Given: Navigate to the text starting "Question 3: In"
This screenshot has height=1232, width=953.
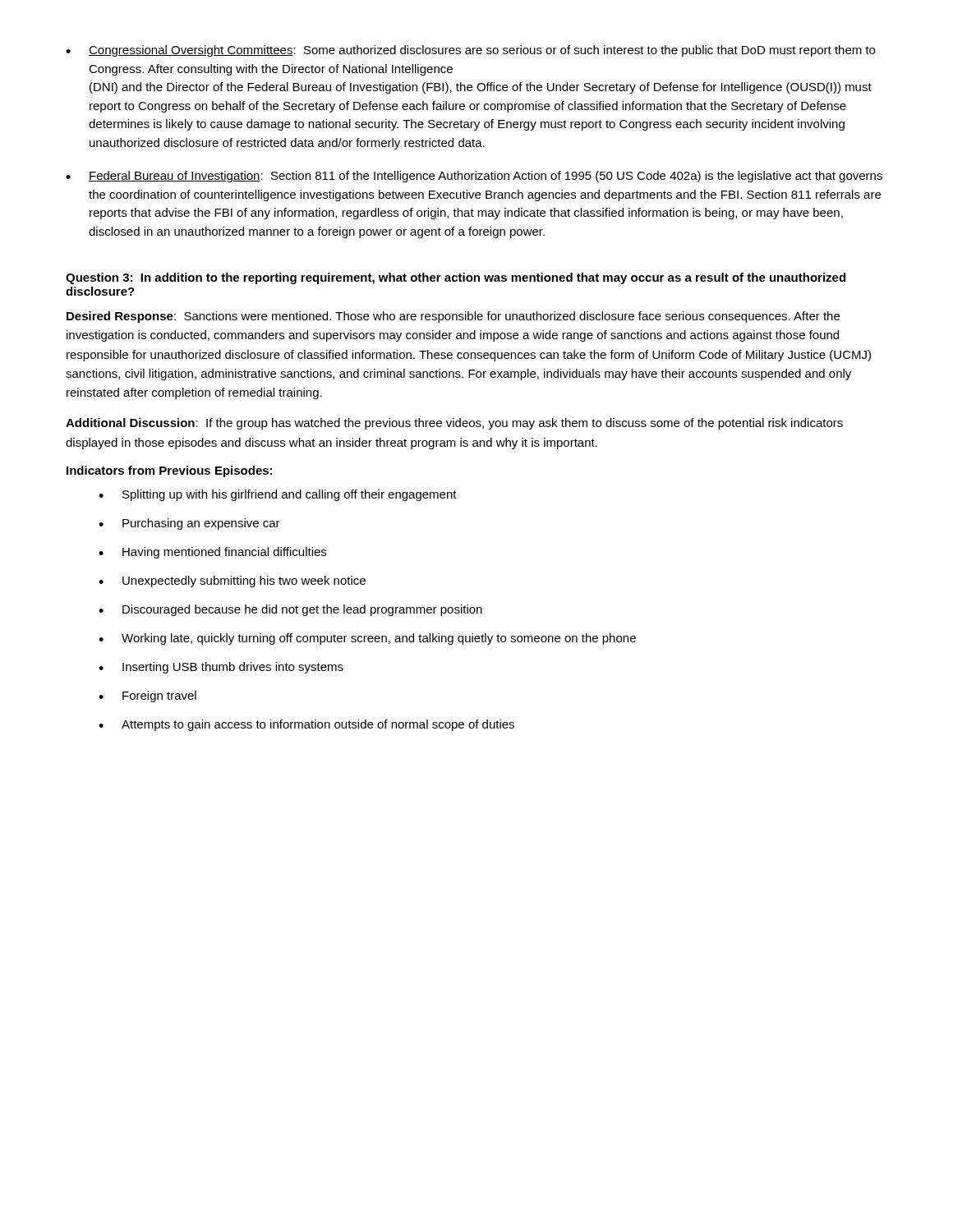Looking at the screenshot, I should pyautogui.click(x=456, y=284).
